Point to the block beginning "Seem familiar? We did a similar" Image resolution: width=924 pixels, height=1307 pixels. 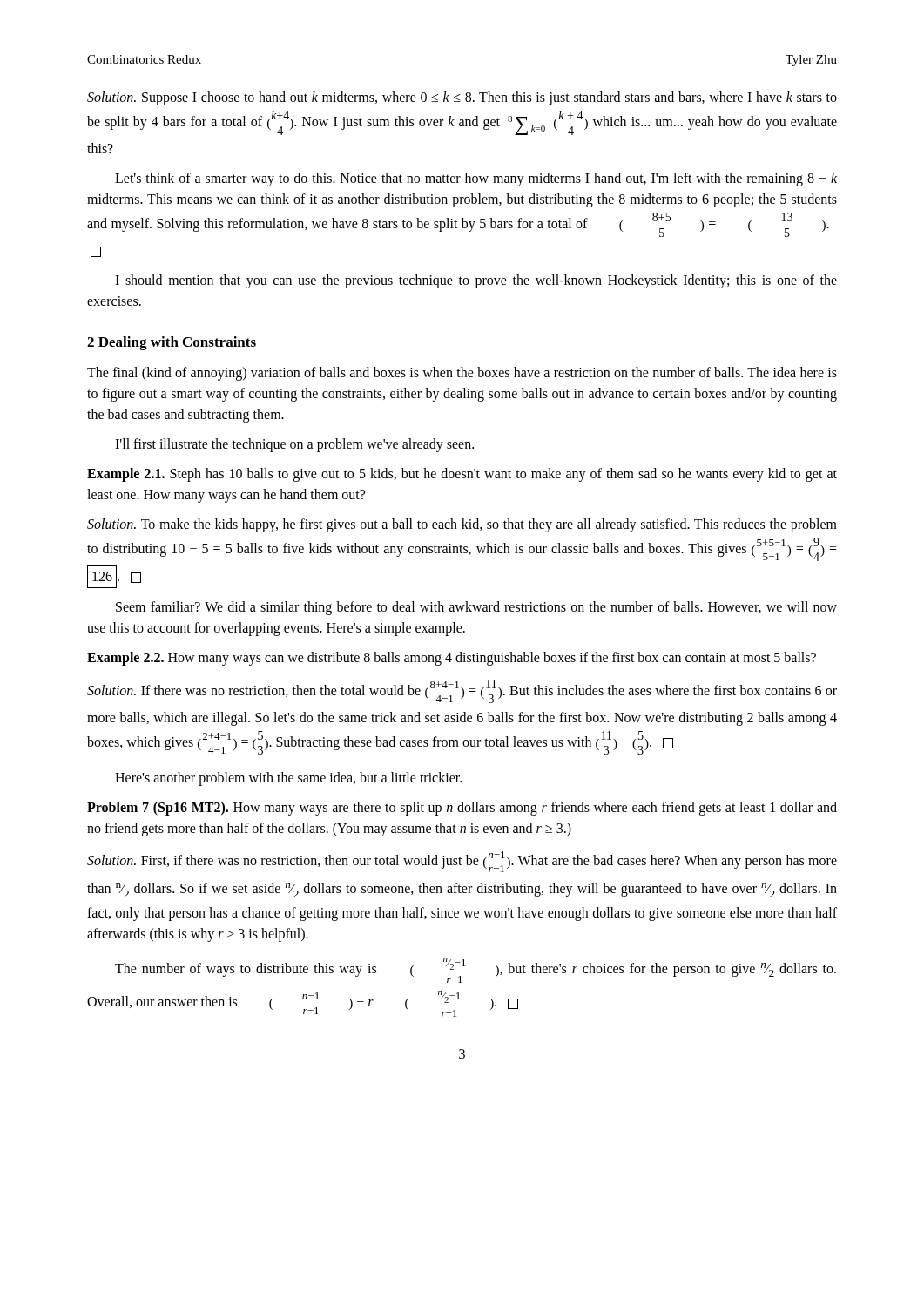[x=462, y=617]
